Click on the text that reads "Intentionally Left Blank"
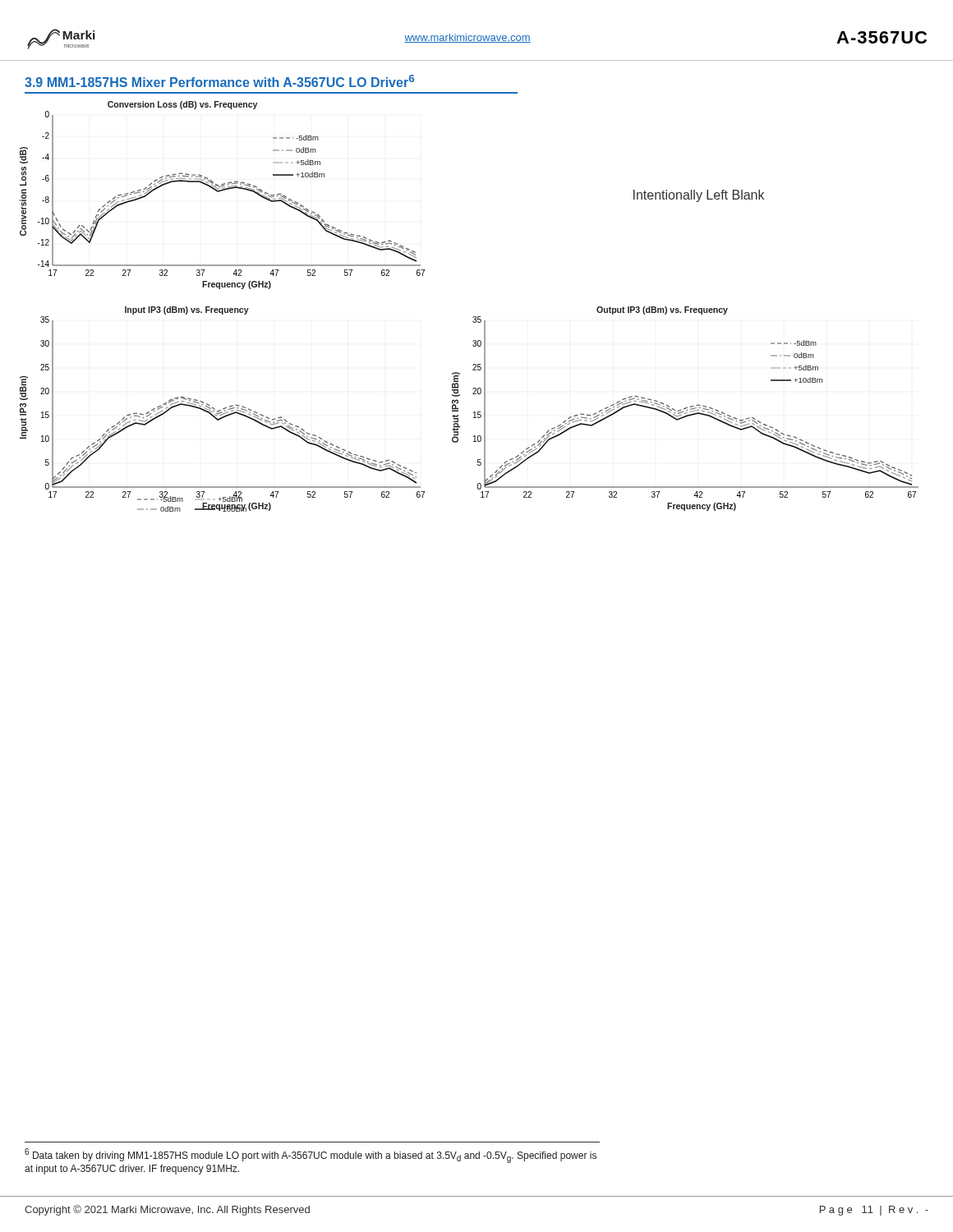The height and width of the screenshot is (1232, 953). pos(698,196)
